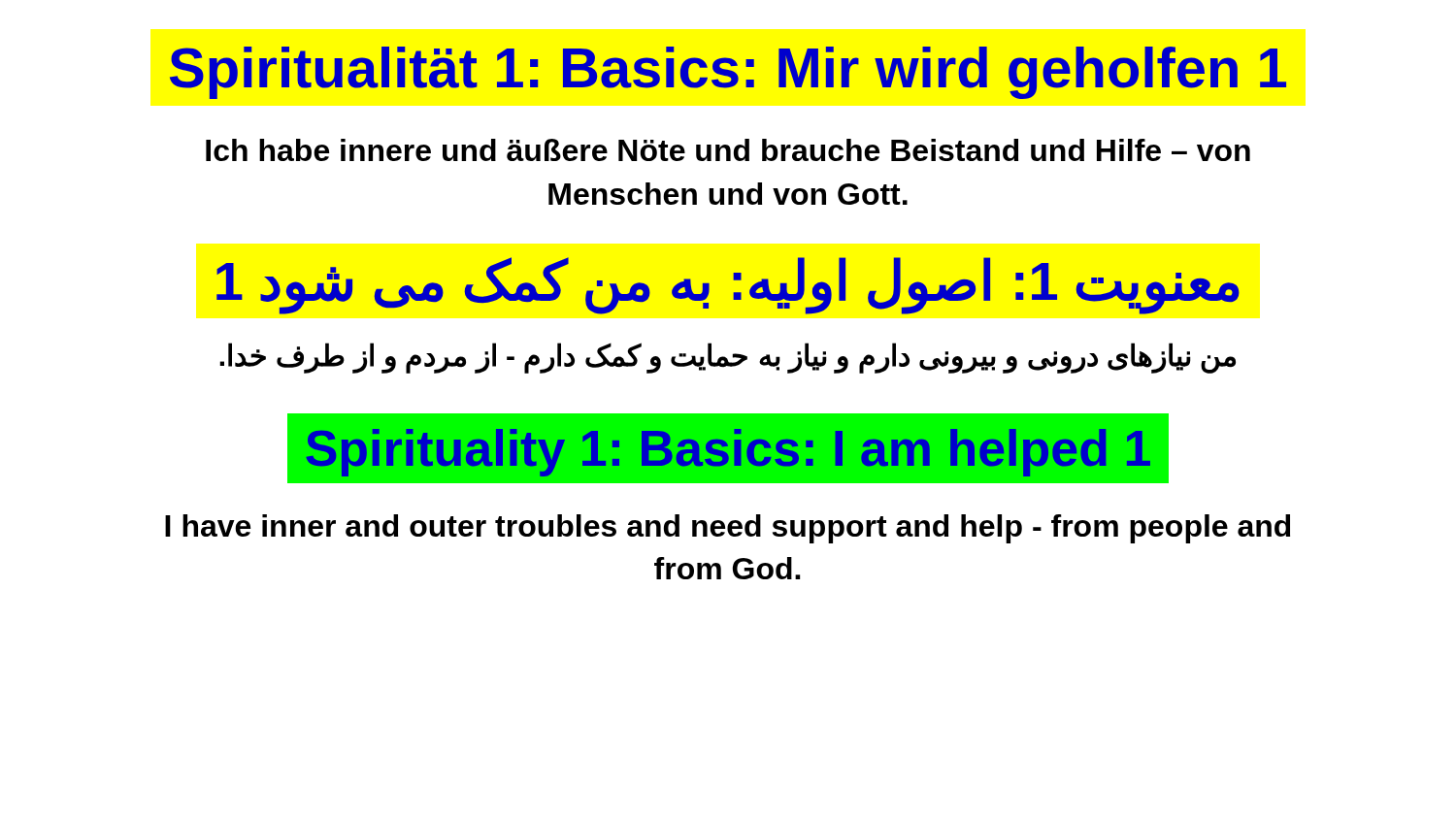The image size is (1456, 819).
Task: Click the passage that begins "I have inner and"
Action: pyautogui.click(x=728, y=547)
